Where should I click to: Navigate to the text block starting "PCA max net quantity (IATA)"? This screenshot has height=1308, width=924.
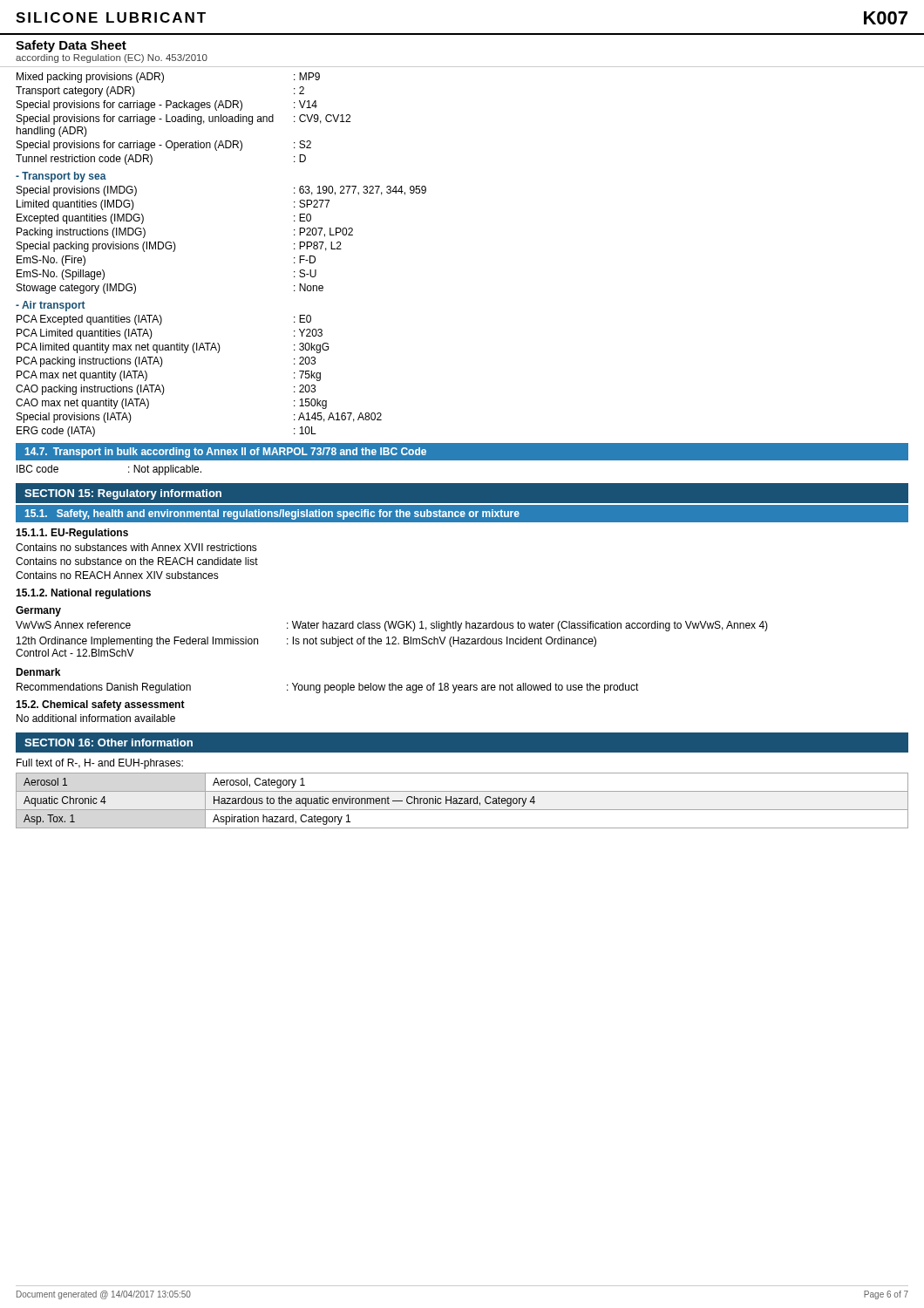pos(169,375)
